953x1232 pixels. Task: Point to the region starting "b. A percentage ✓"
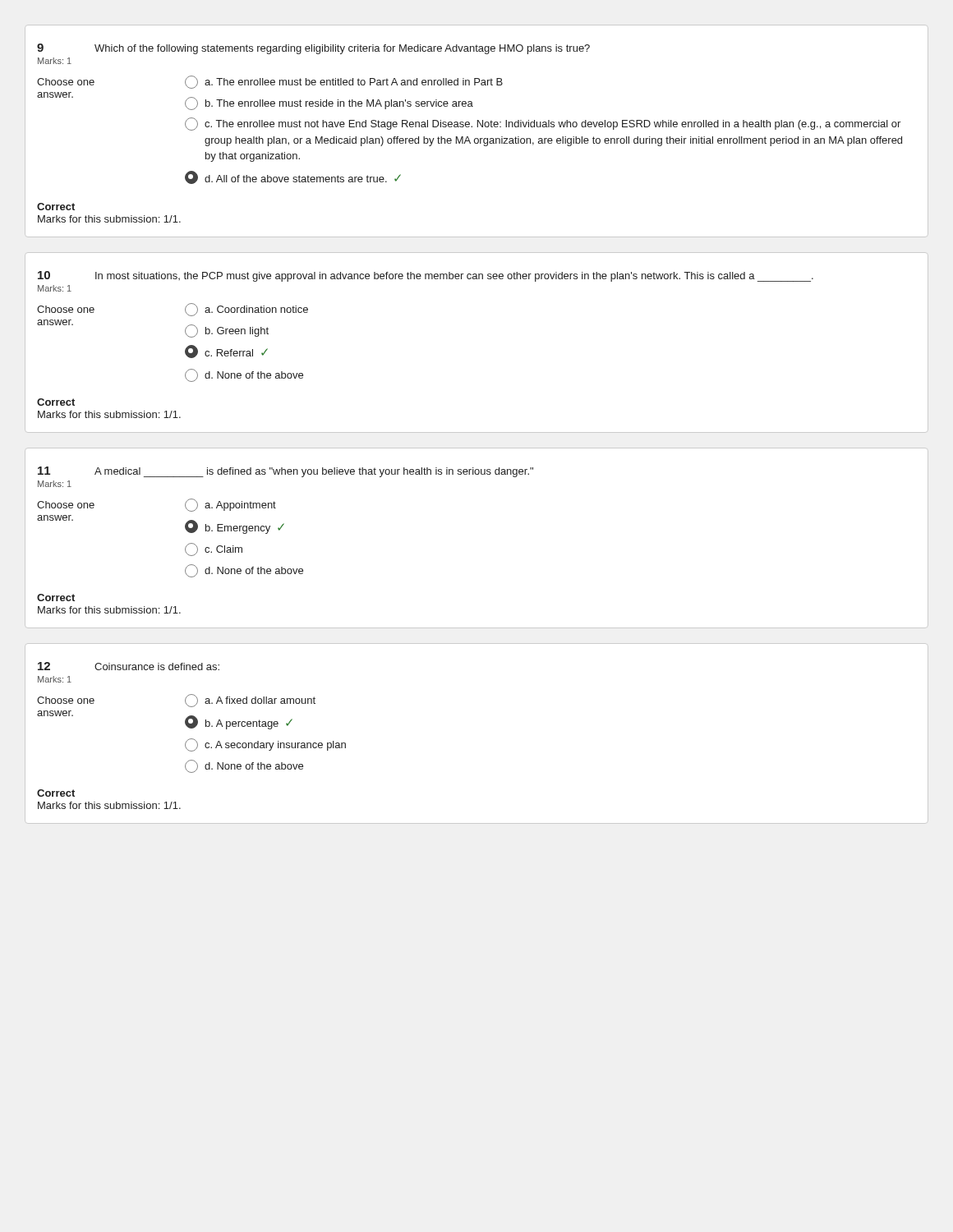pos(240,723)
